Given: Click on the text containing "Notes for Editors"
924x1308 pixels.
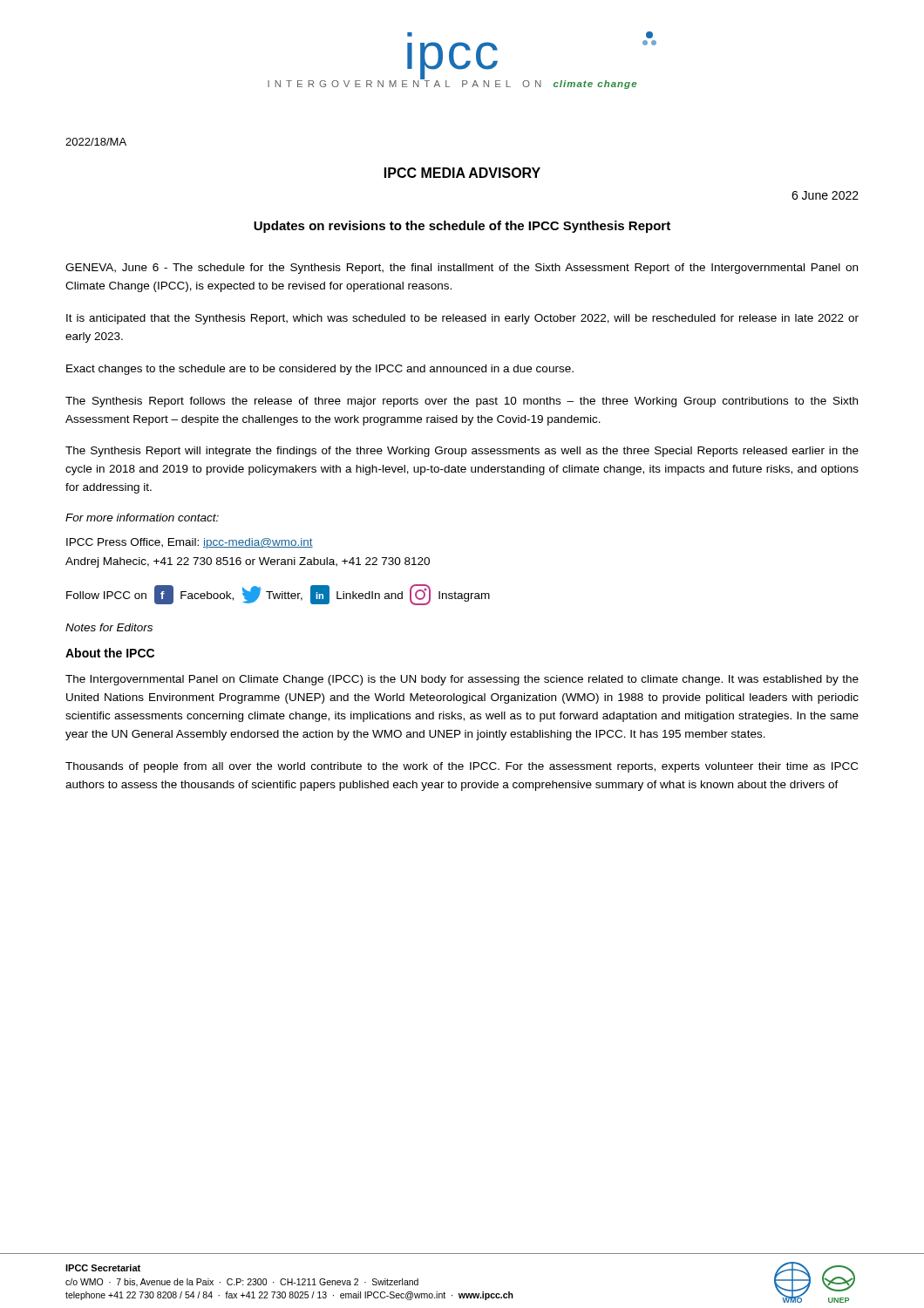Looking at the screenshot, I should coord(109,628).
